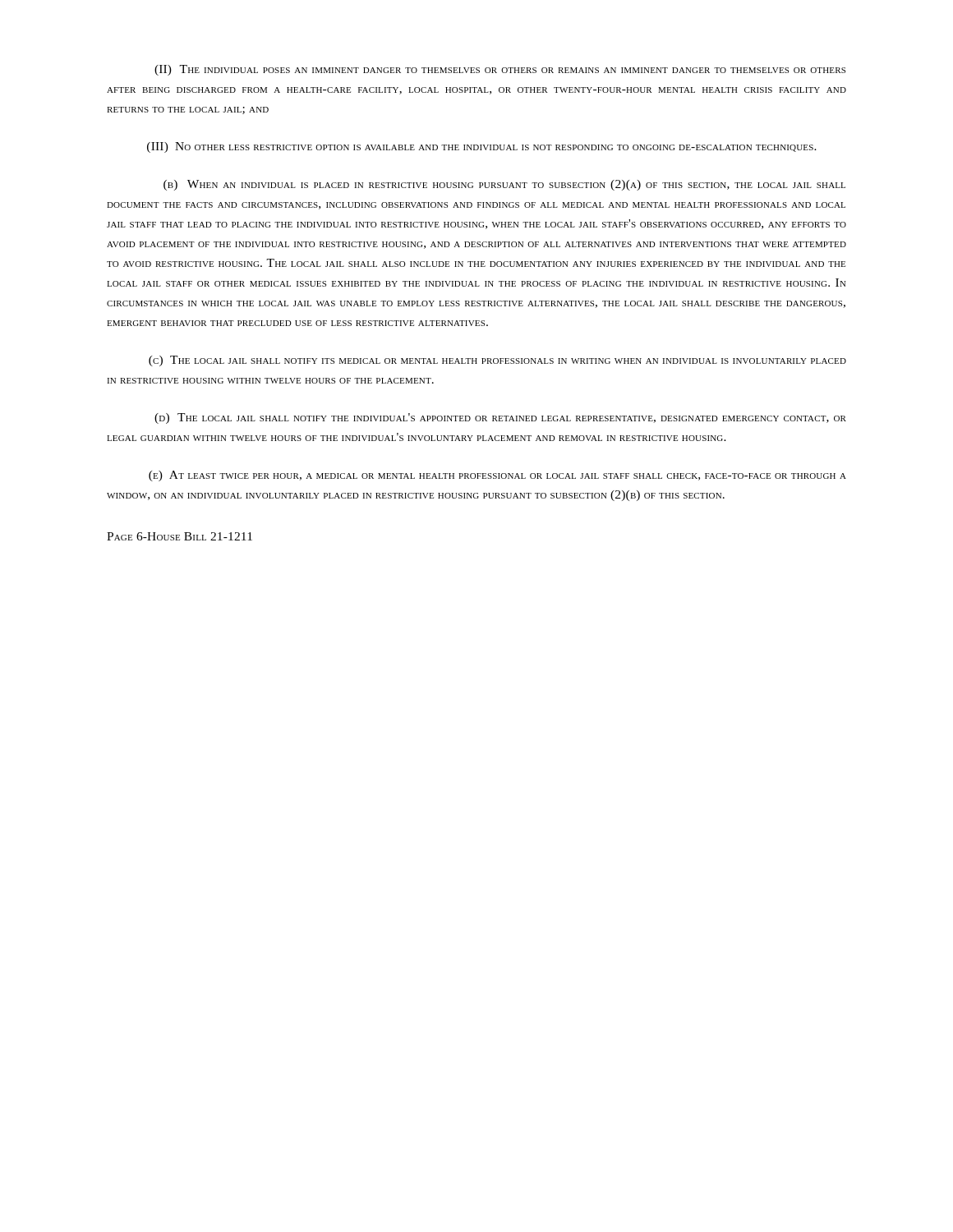The image size is (953, 1232).
Task: Select the element starting "(II) The individual poses an imminent"
Action: (x=476, y=89)
